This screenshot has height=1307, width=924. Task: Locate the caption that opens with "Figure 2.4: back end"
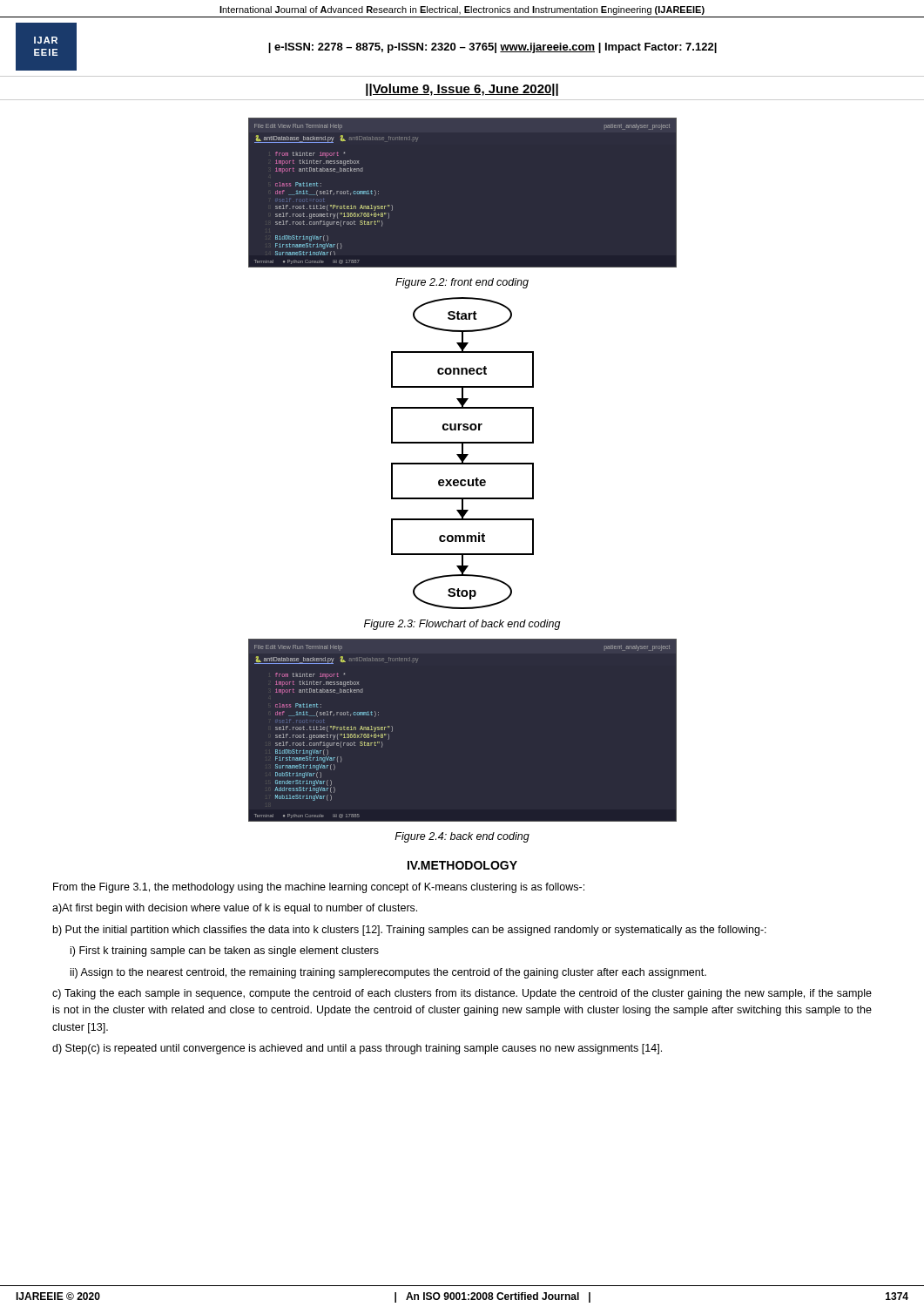(462, 836)
